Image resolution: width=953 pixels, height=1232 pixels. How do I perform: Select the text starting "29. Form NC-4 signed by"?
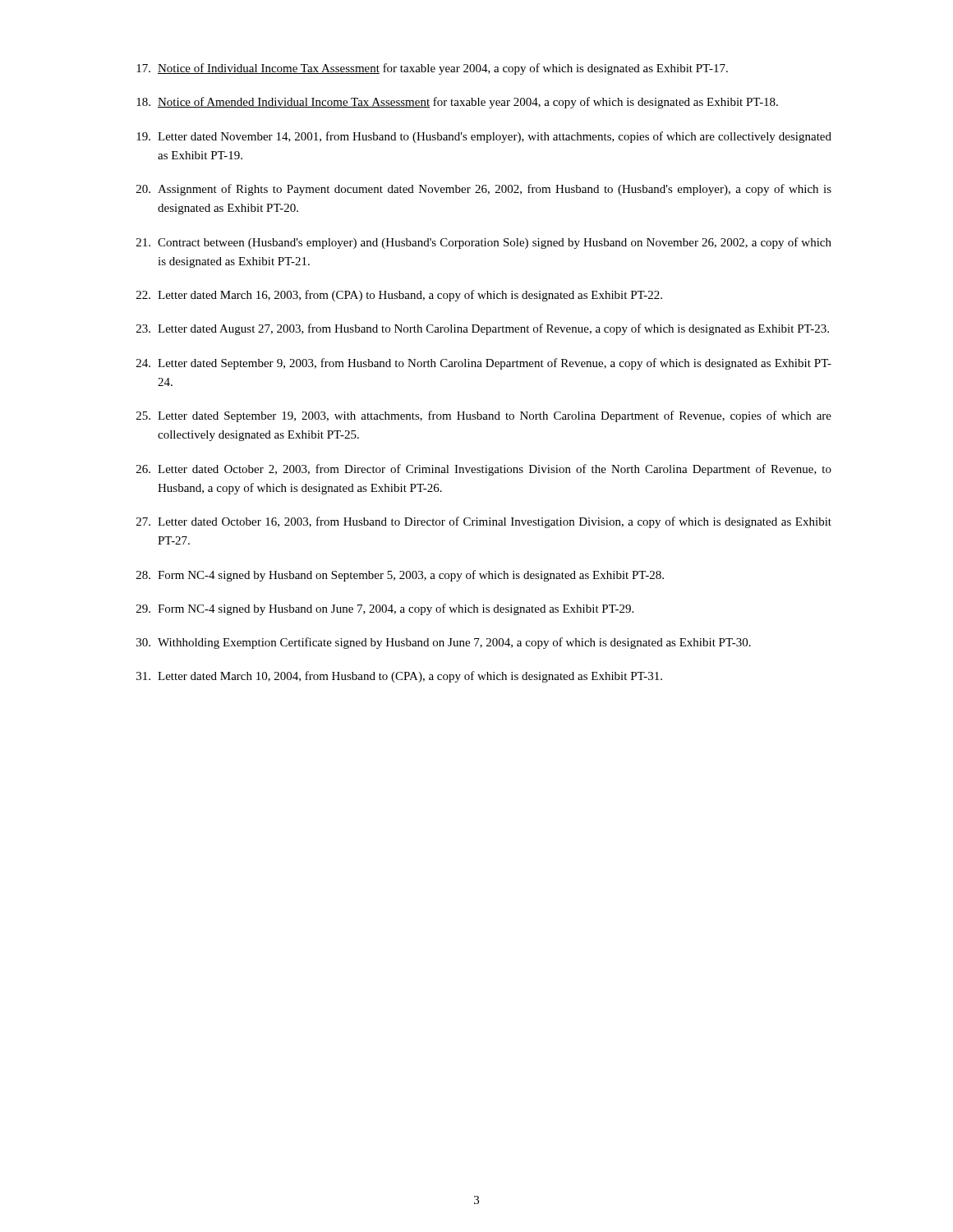pyautogui.click(x=476, y=609)
